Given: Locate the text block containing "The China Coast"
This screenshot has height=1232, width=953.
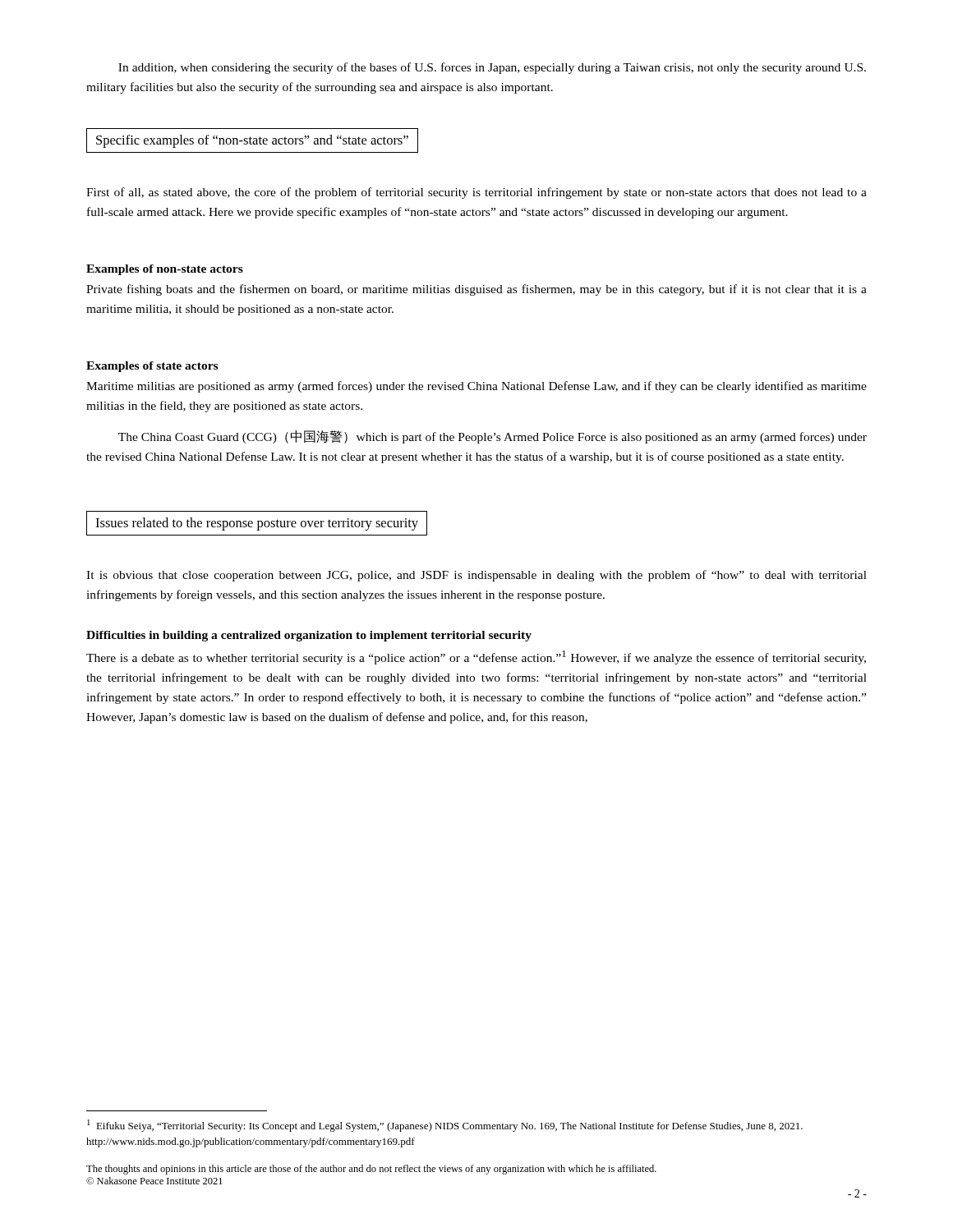Looking at the screenshot, I should point(476,447).
